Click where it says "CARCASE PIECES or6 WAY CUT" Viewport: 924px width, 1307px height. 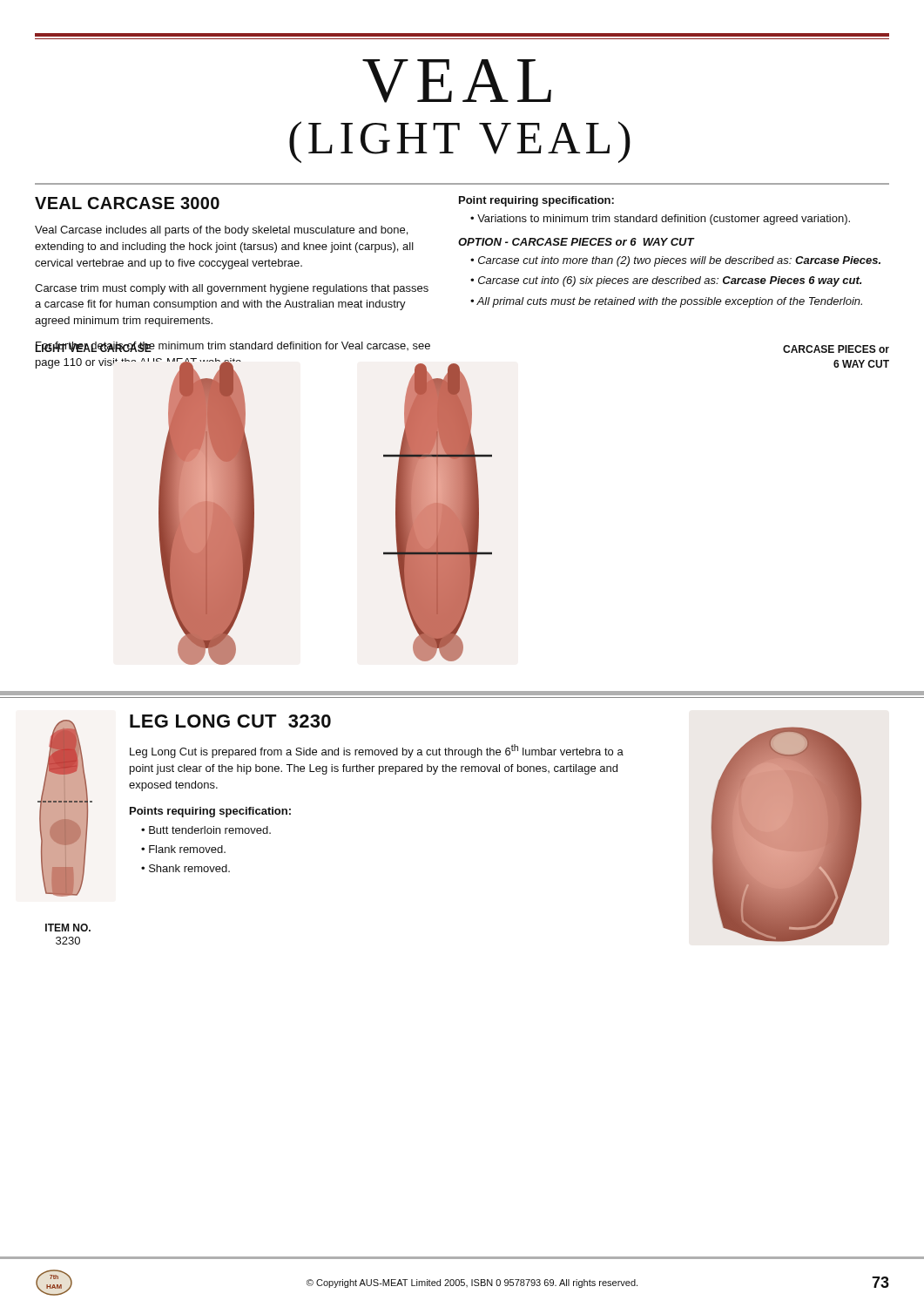pos(836,357)
